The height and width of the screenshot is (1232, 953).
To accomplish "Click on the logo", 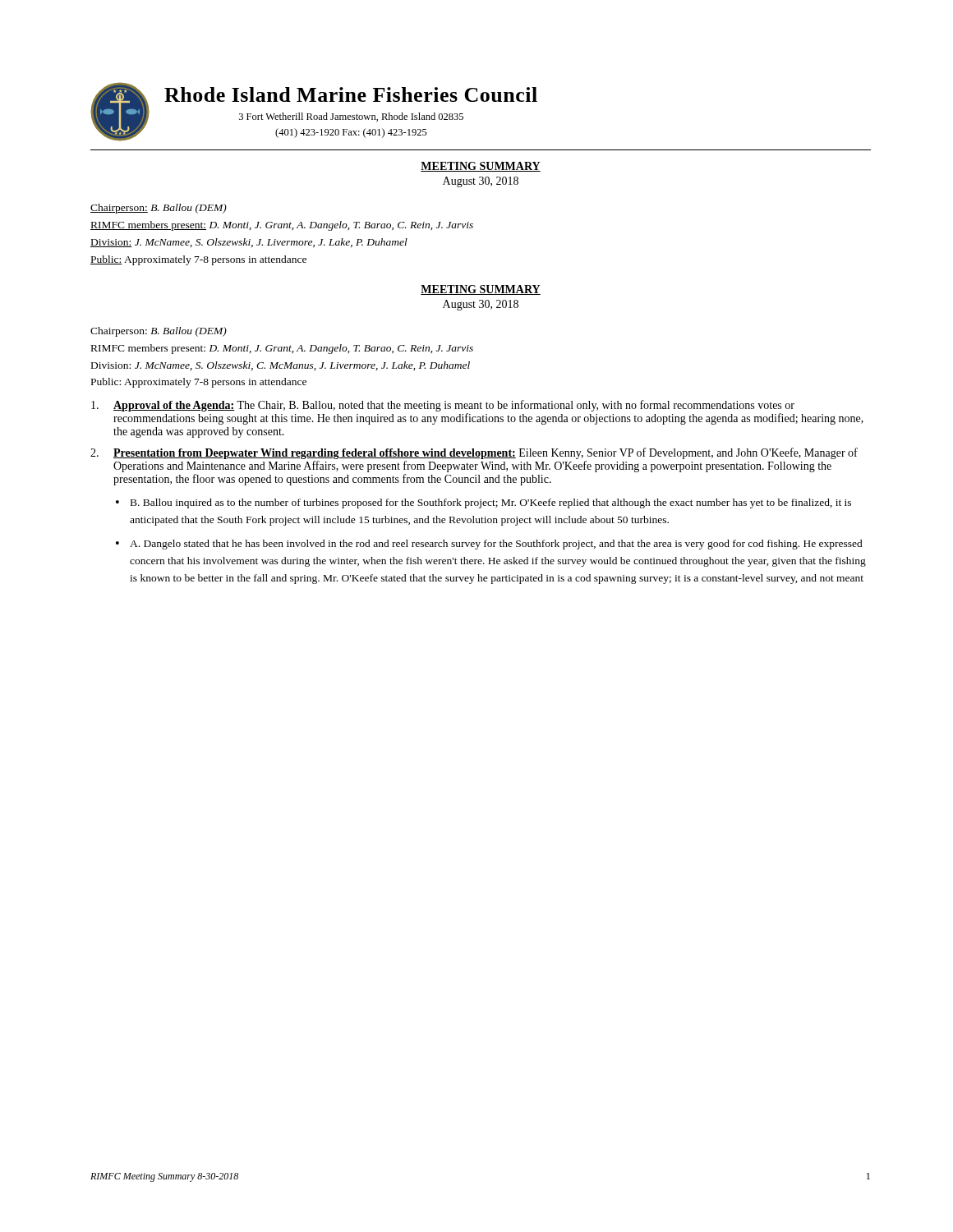I will click(120, 112).
